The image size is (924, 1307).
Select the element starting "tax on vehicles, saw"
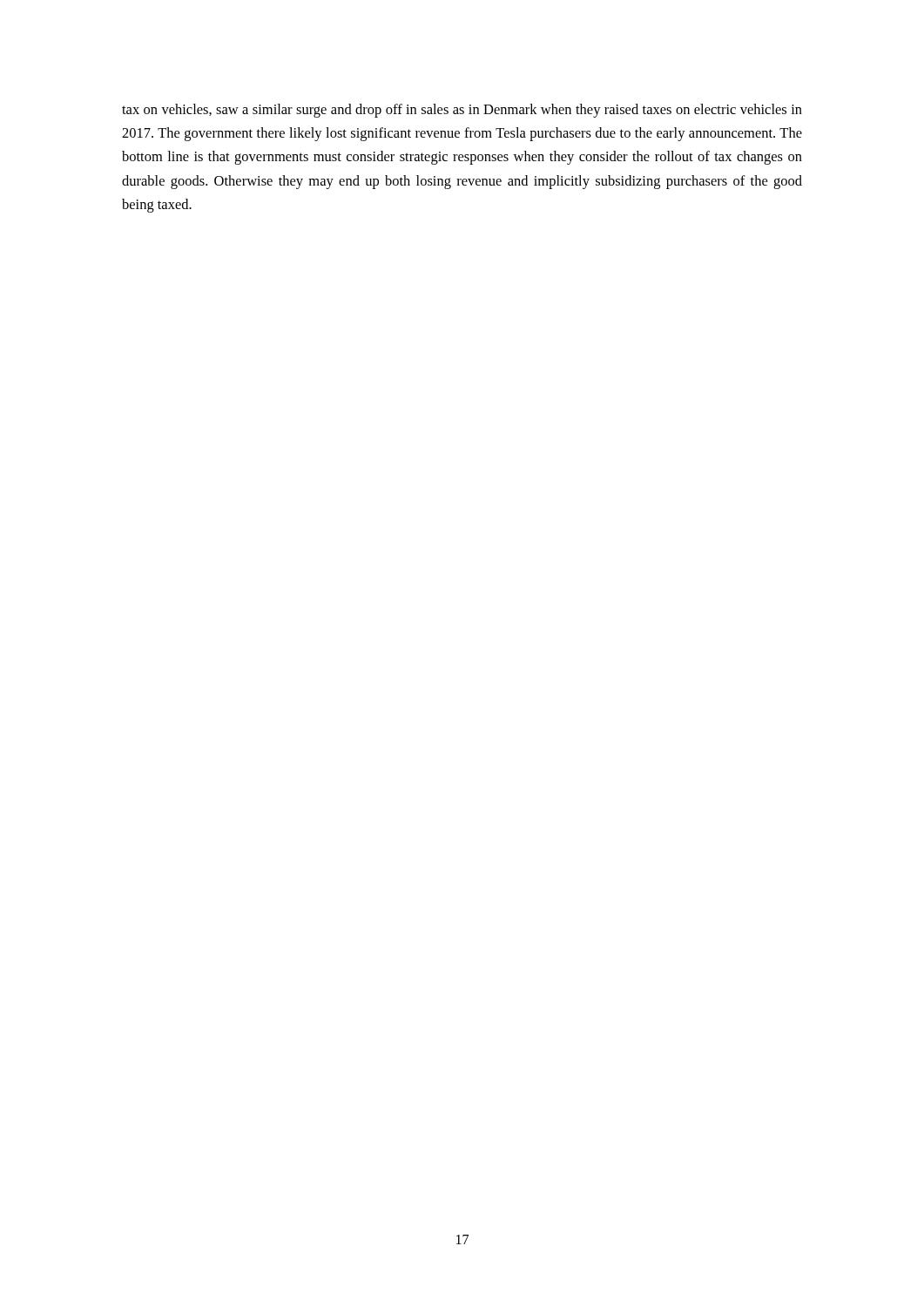[x=462, y=157]
